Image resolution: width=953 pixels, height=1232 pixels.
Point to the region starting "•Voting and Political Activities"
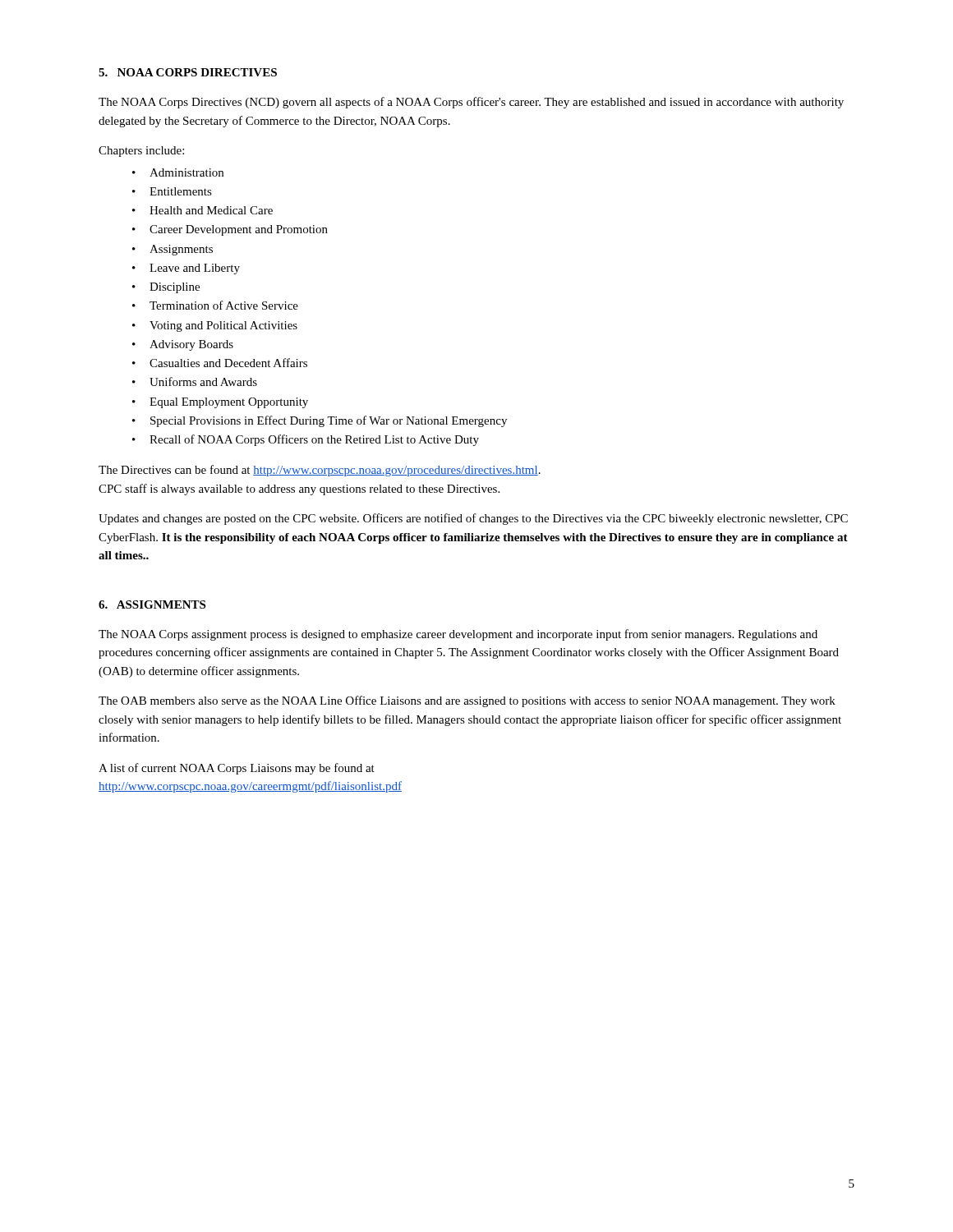pos(214,325)
